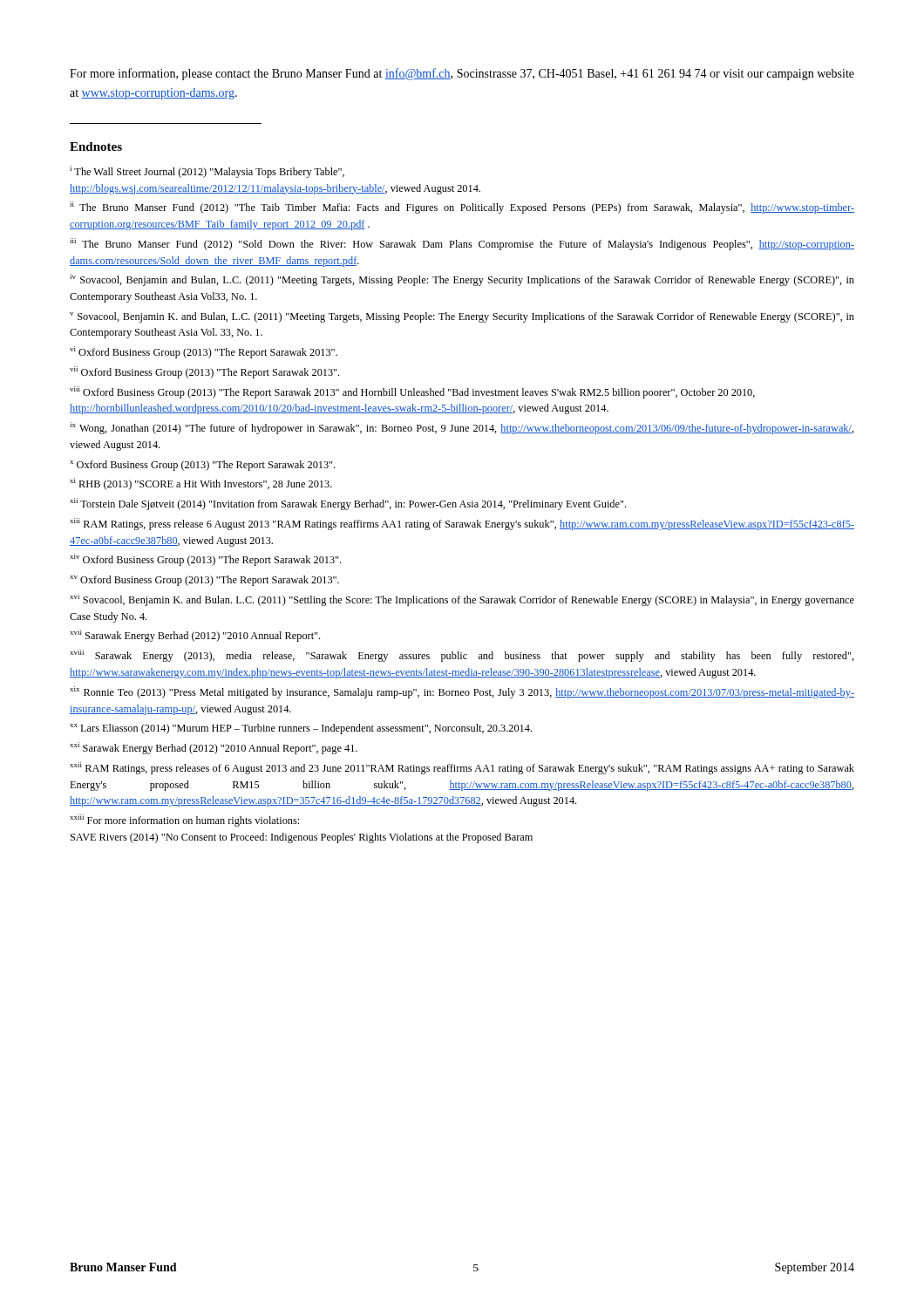
Task: Locate the list item that says "iv Sovacool, Benjamin and Bulan, L.C. (2011) "Meeting"
Action: [x=462, y=287]
